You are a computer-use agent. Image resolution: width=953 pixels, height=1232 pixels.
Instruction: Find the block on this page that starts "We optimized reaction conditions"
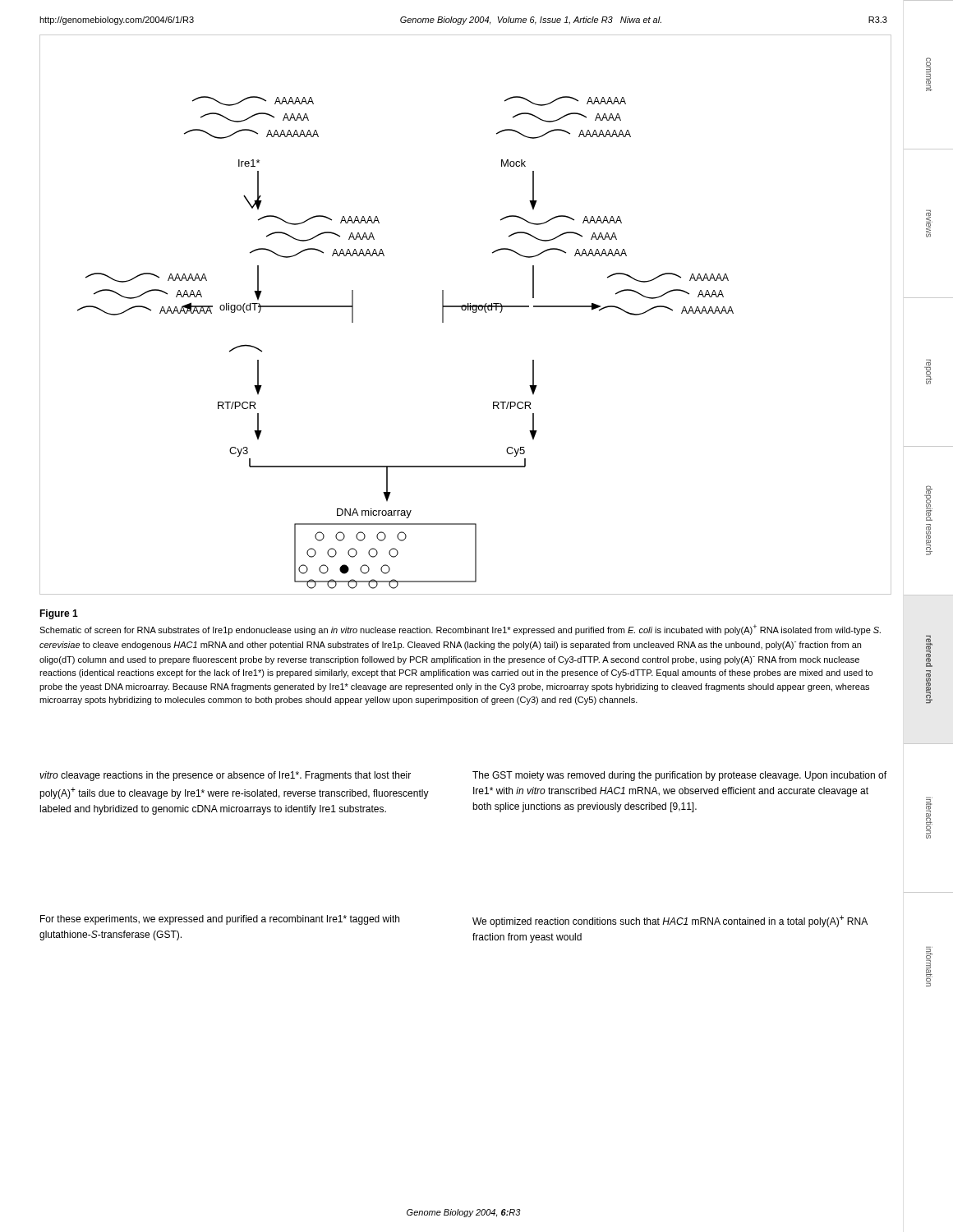point(670,928)
